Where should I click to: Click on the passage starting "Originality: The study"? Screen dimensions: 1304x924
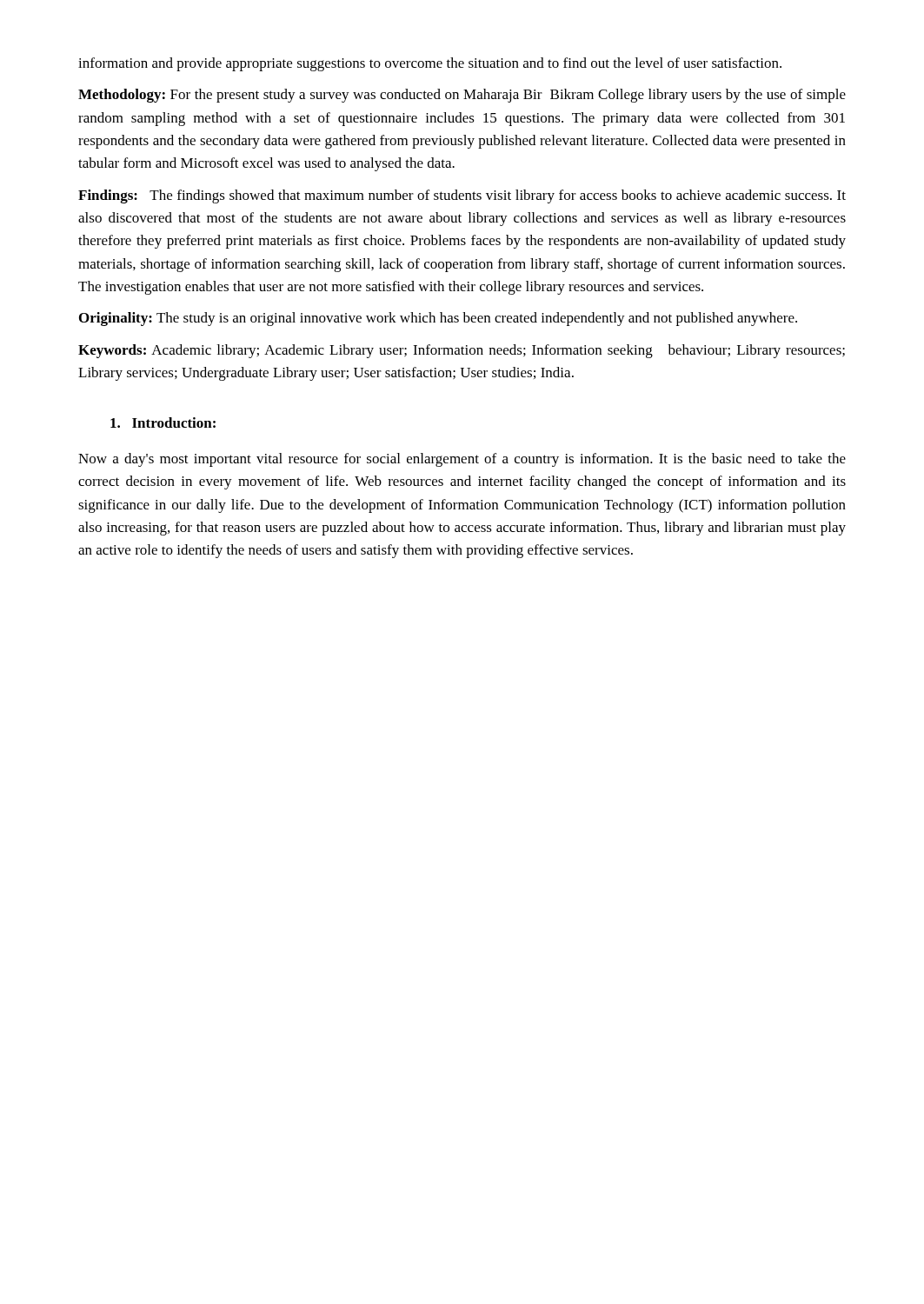[x=462, y=319]
